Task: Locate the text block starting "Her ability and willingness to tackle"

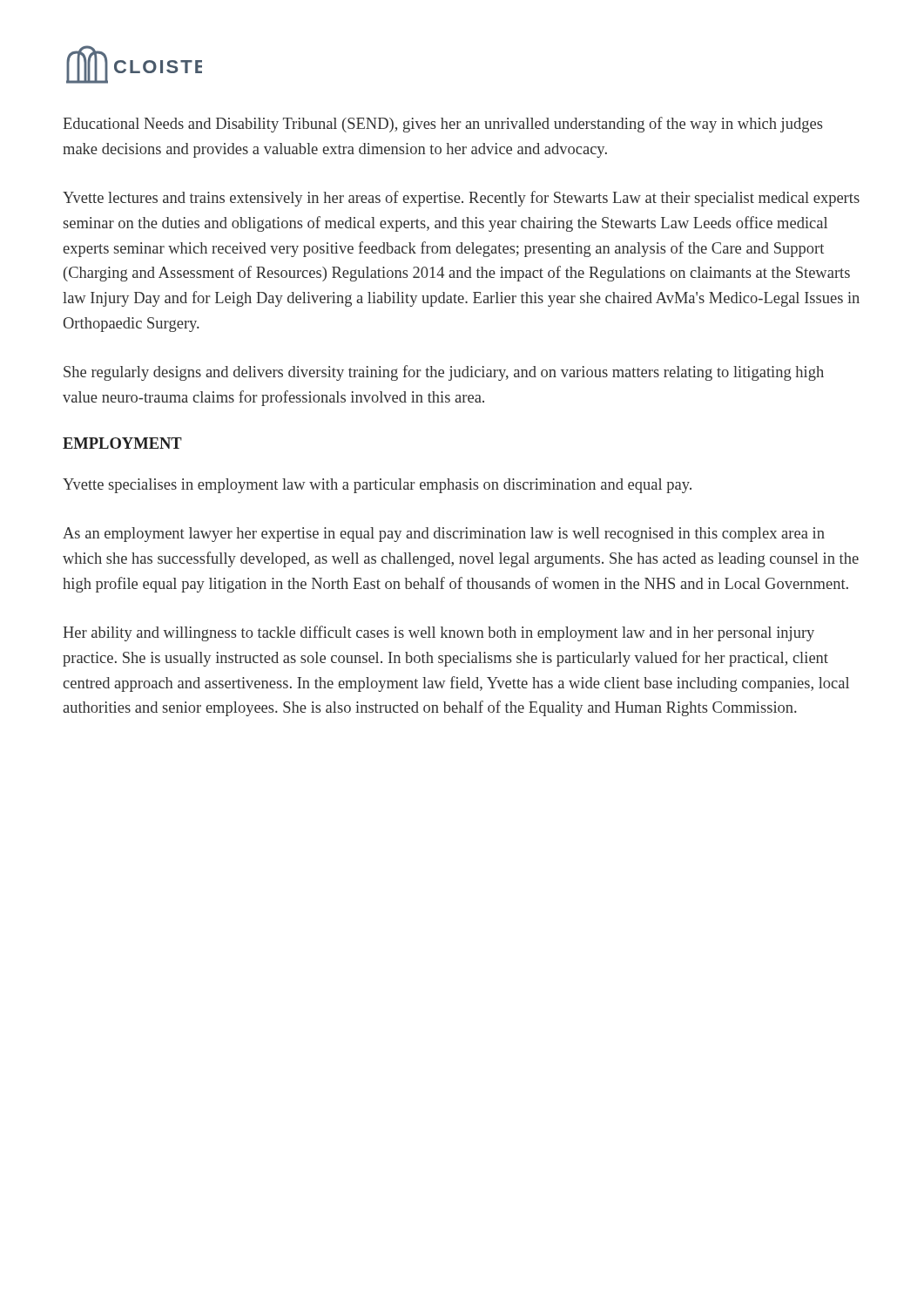Action: [x=456, y=670]
